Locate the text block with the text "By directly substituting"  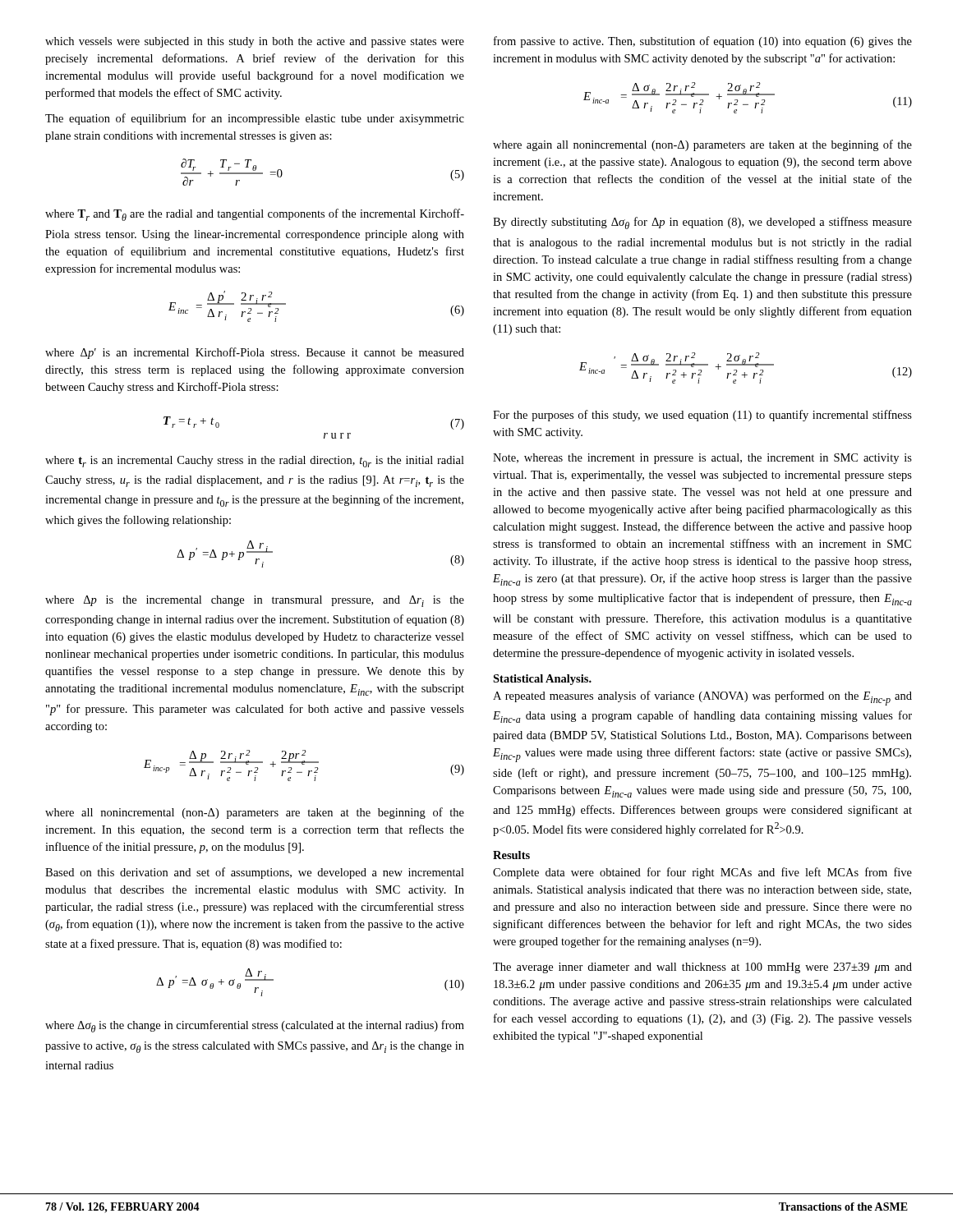702,275
